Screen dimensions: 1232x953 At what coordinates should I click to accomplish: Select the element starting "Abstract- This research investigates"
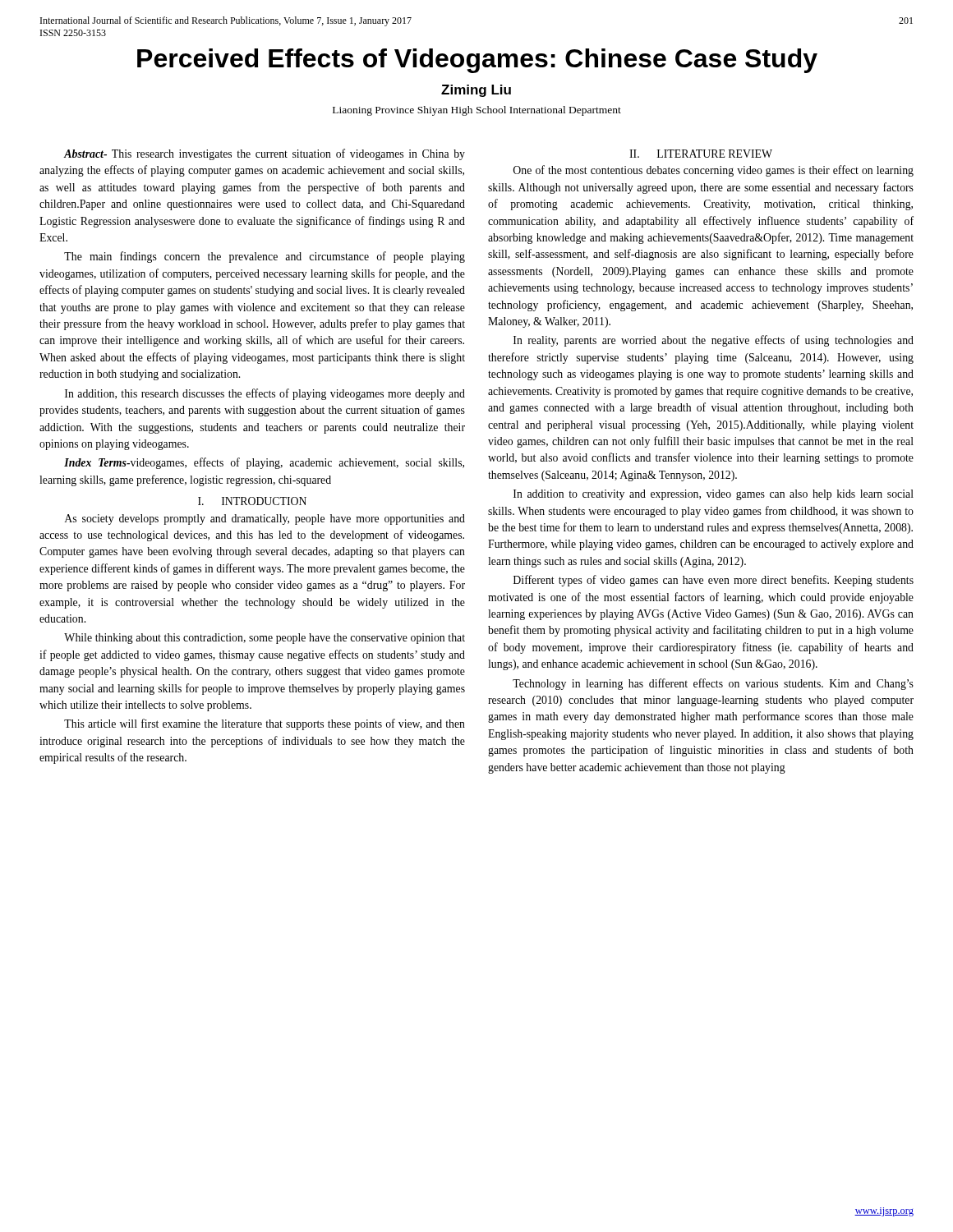pos(252,196)
